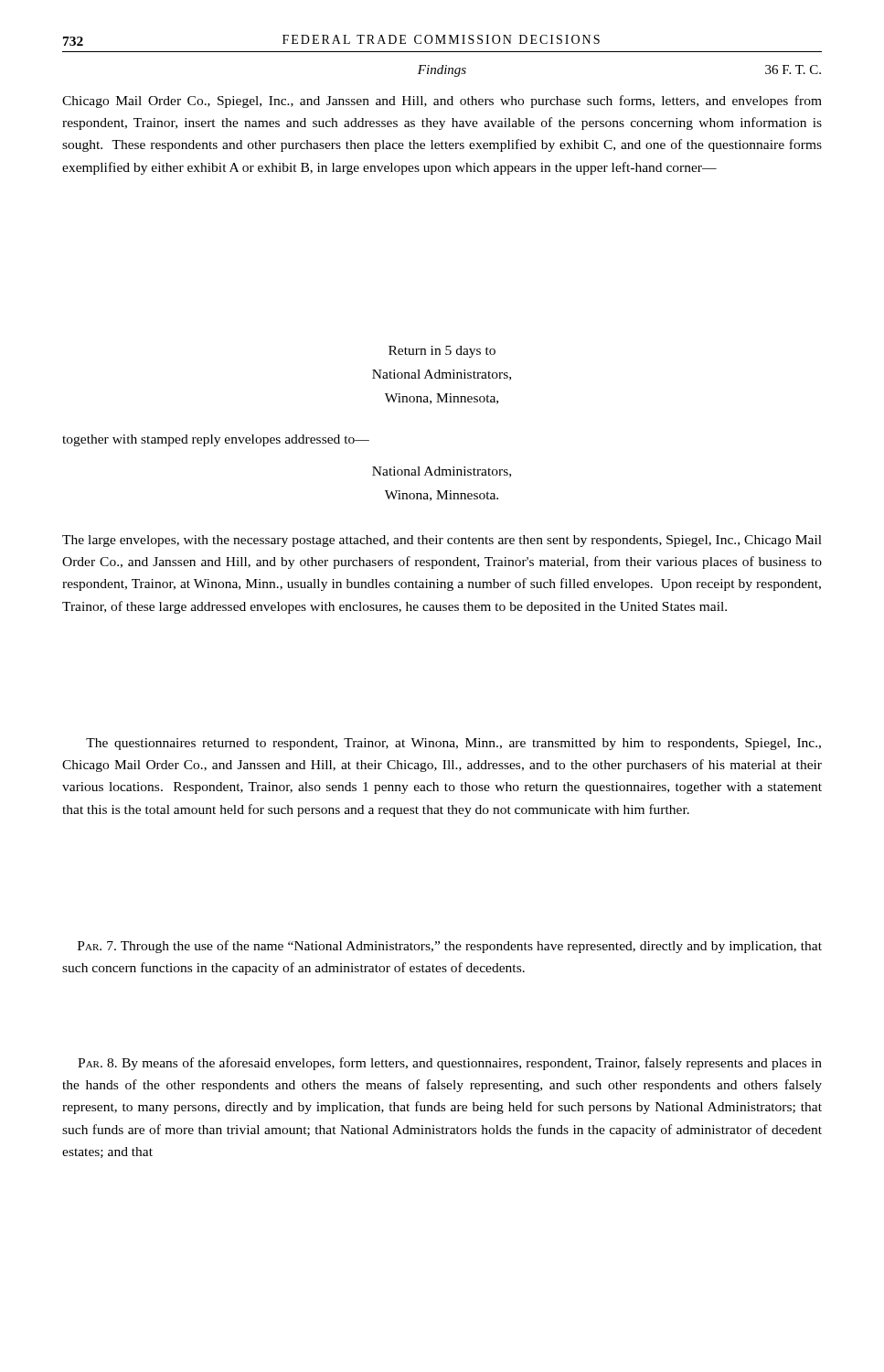Select the text block that reads "Chicago Mail Order Co.,"
The height and width of the screenshot is (1372, 884).
pyautogui.click(x=442, y=133)
